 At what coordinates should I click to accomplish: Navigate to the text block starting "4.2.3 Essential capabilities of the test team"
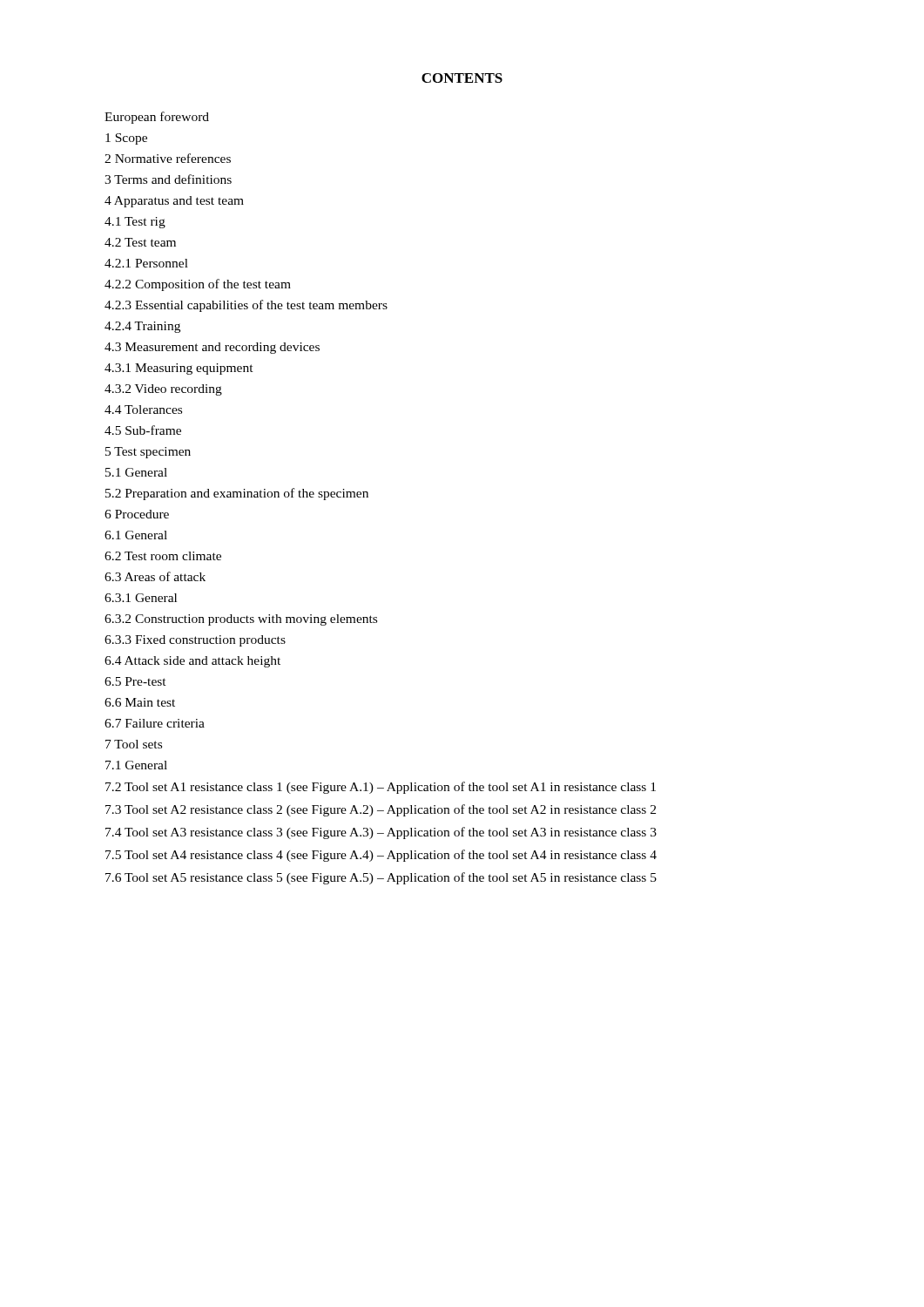coord(246,305)
